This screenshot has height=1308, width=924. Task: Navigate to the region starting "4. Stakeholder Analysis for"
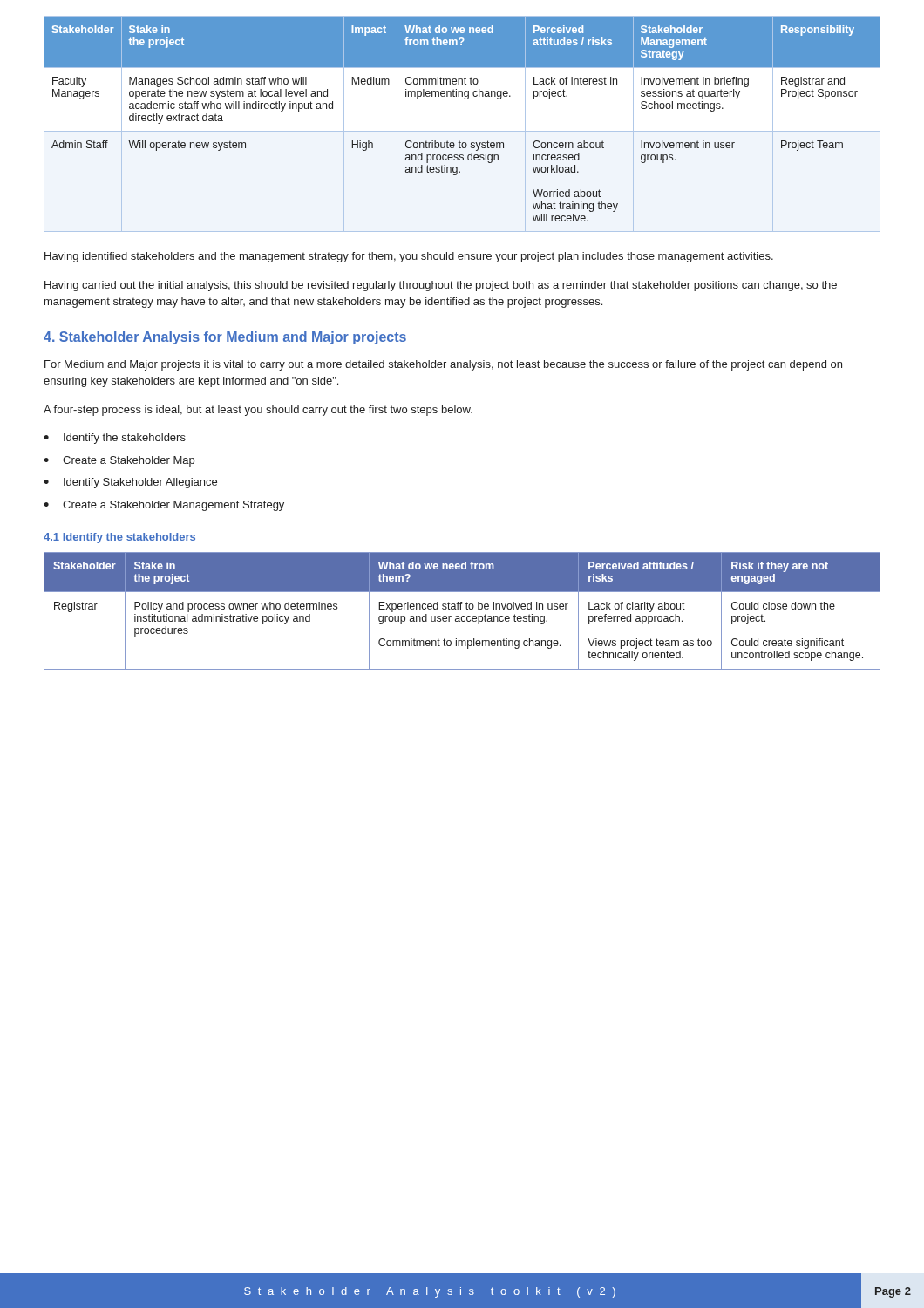[225, 337]
